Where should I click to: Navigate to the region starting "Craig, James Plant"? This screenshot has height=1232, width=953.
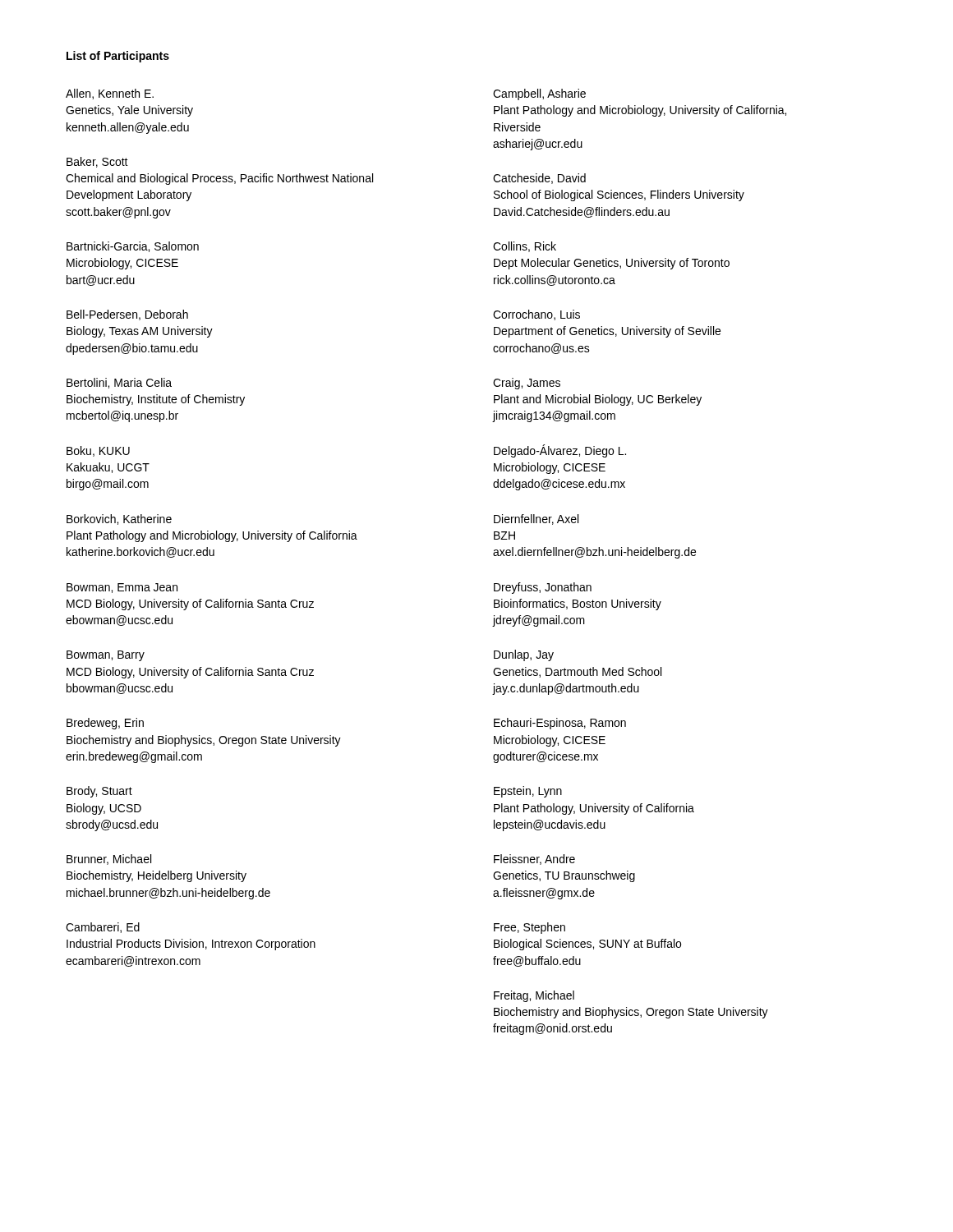point(690,399)
